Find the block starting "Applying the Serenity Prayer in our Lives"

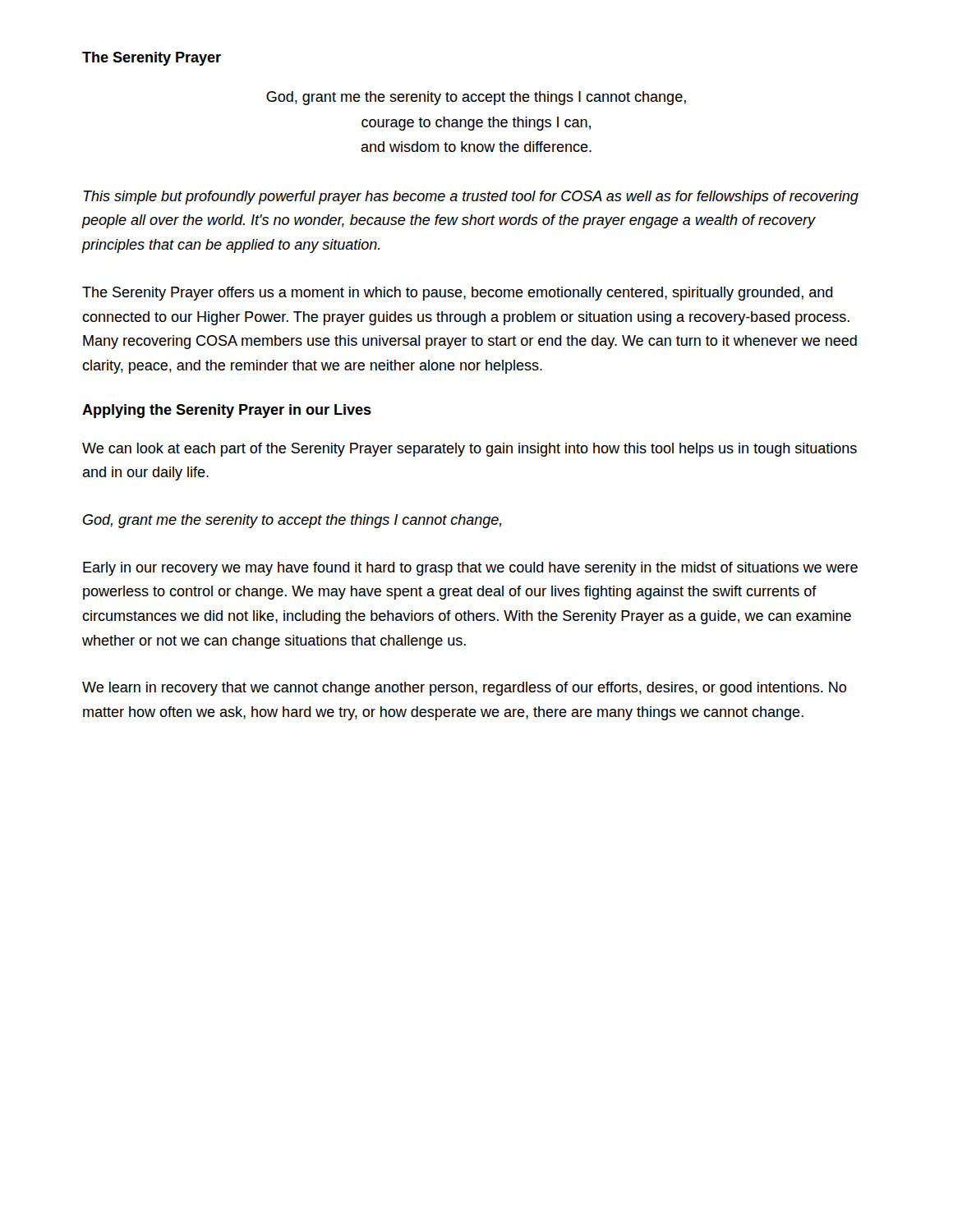pos(227,410)
